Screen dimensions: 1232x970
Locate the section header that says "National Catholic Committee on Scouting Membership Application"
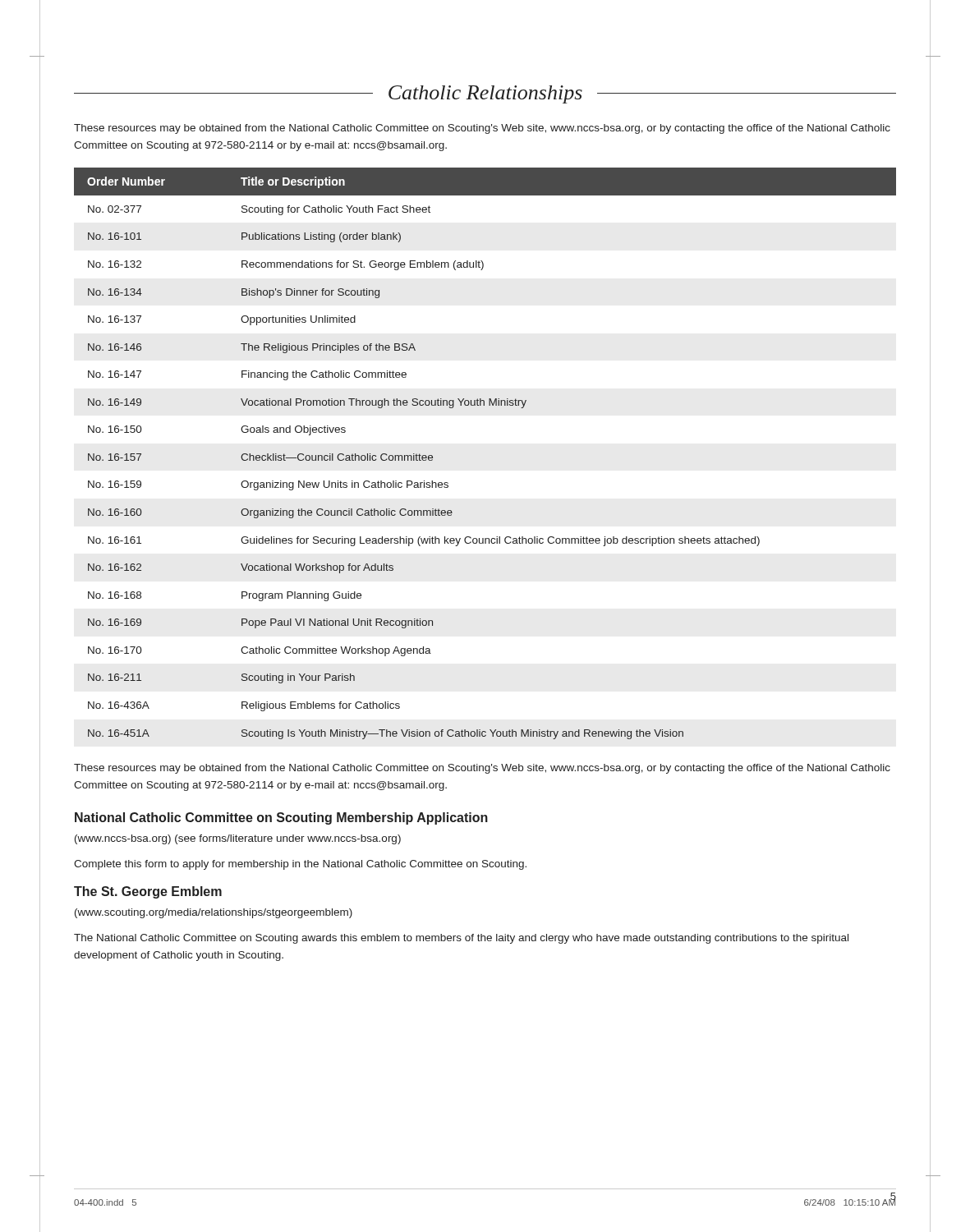pyautogui.click(x=281, y=818)
